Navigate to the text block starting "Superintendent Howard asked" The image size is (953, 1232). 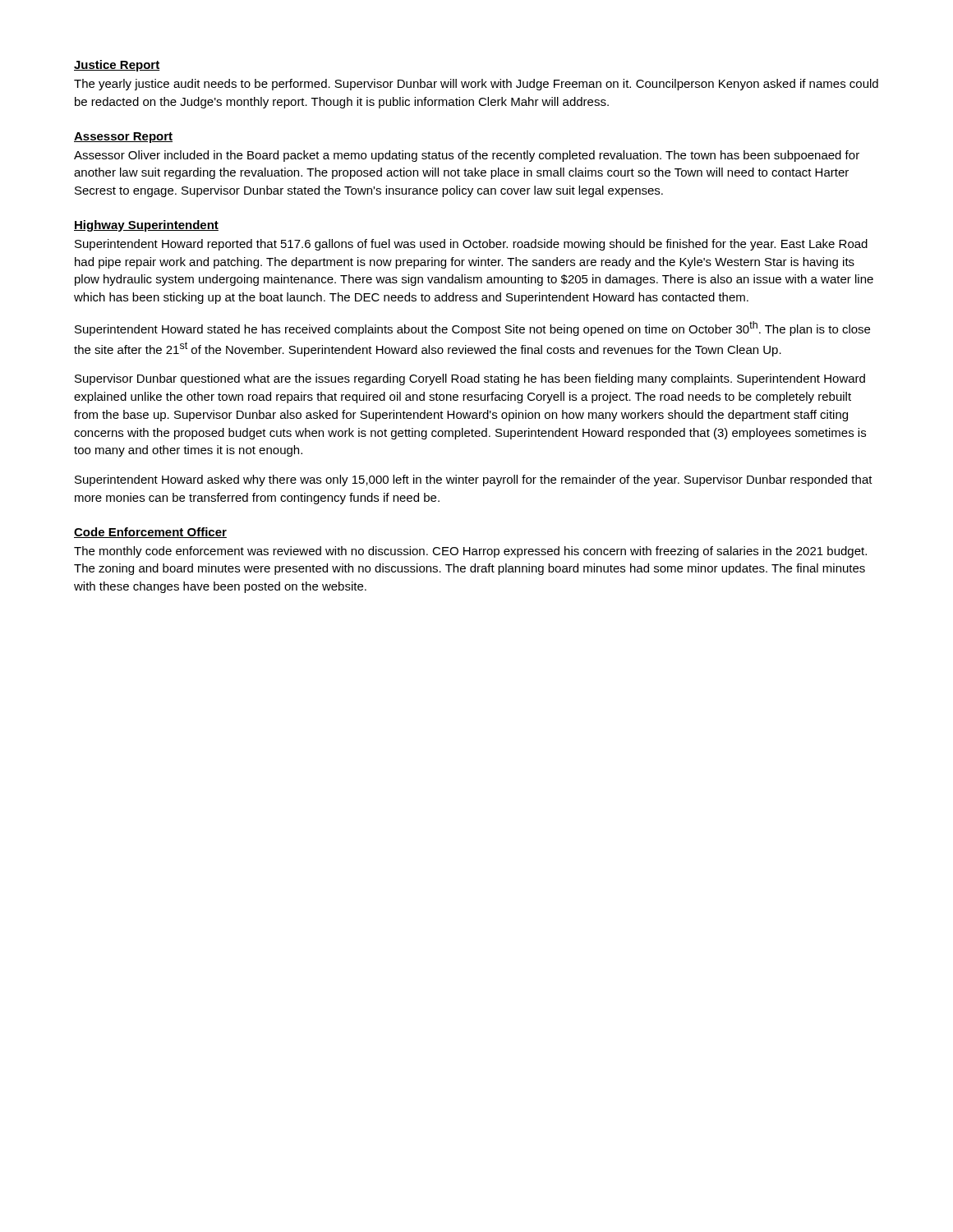(473, 488)
